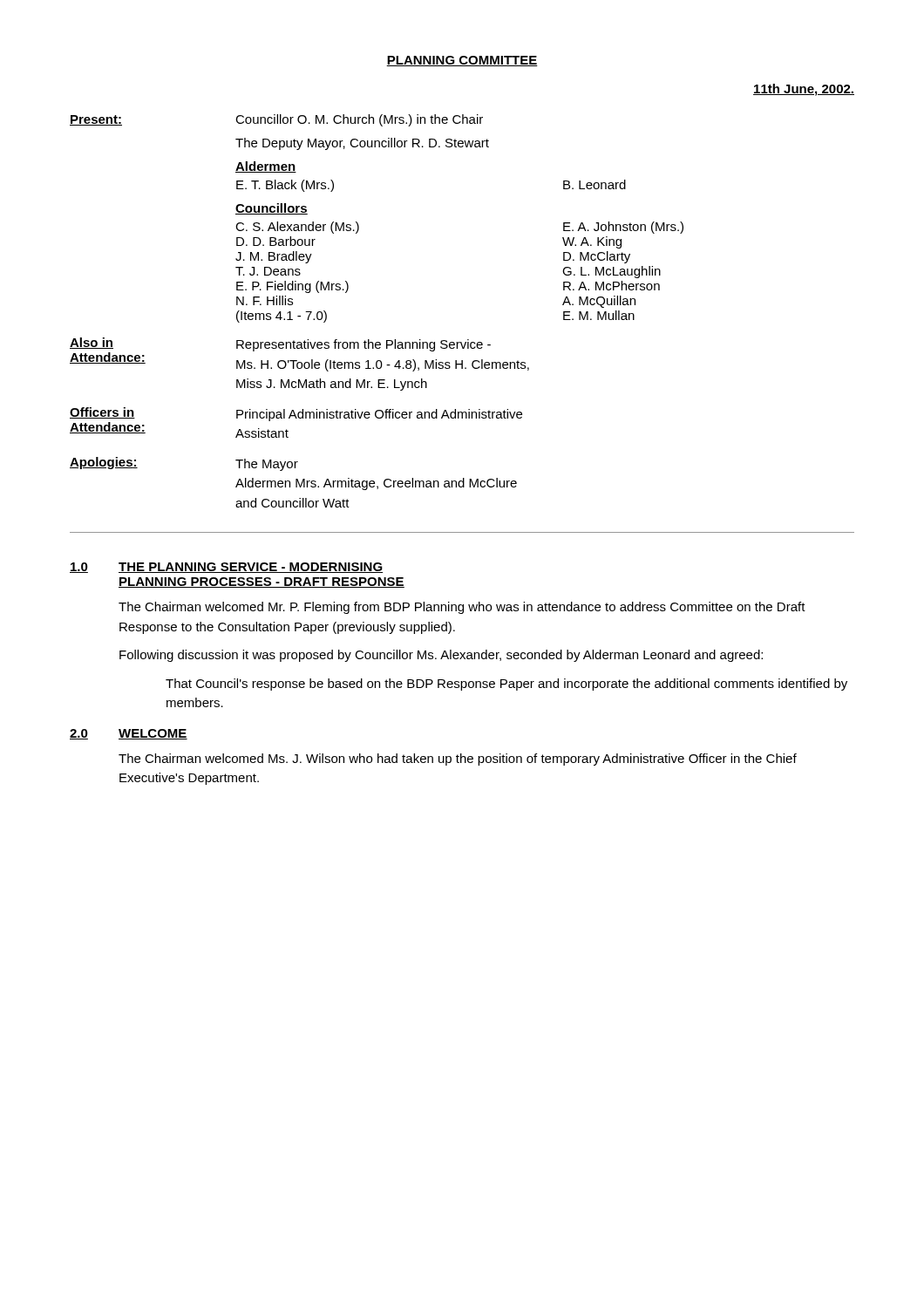Select the text block starting "11th June, 2002."
The image size is (924, 1308).
(x=804, y=88)
